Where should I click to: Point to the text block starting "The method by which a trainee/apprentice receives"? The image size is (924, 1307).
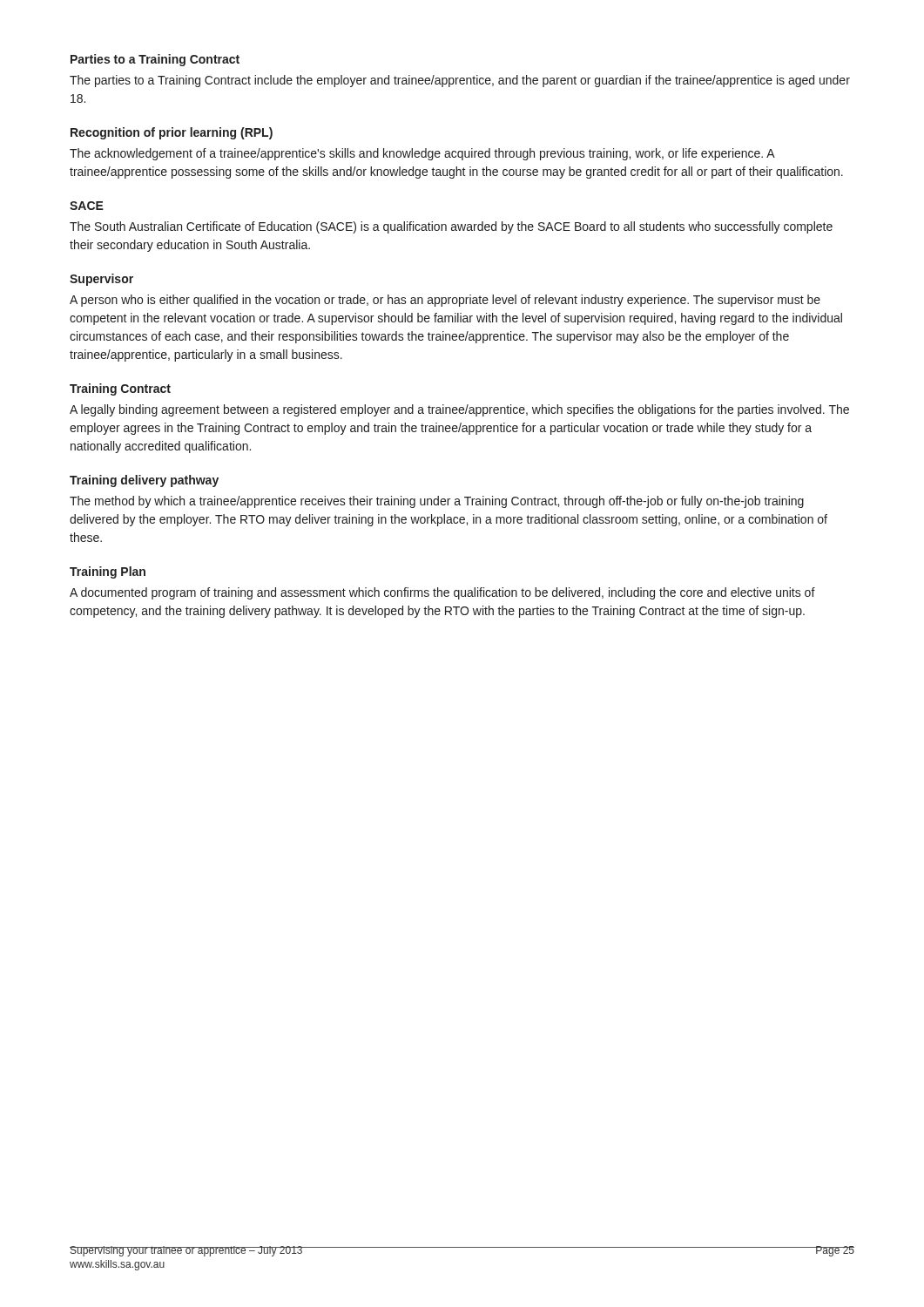coord(449,519)
